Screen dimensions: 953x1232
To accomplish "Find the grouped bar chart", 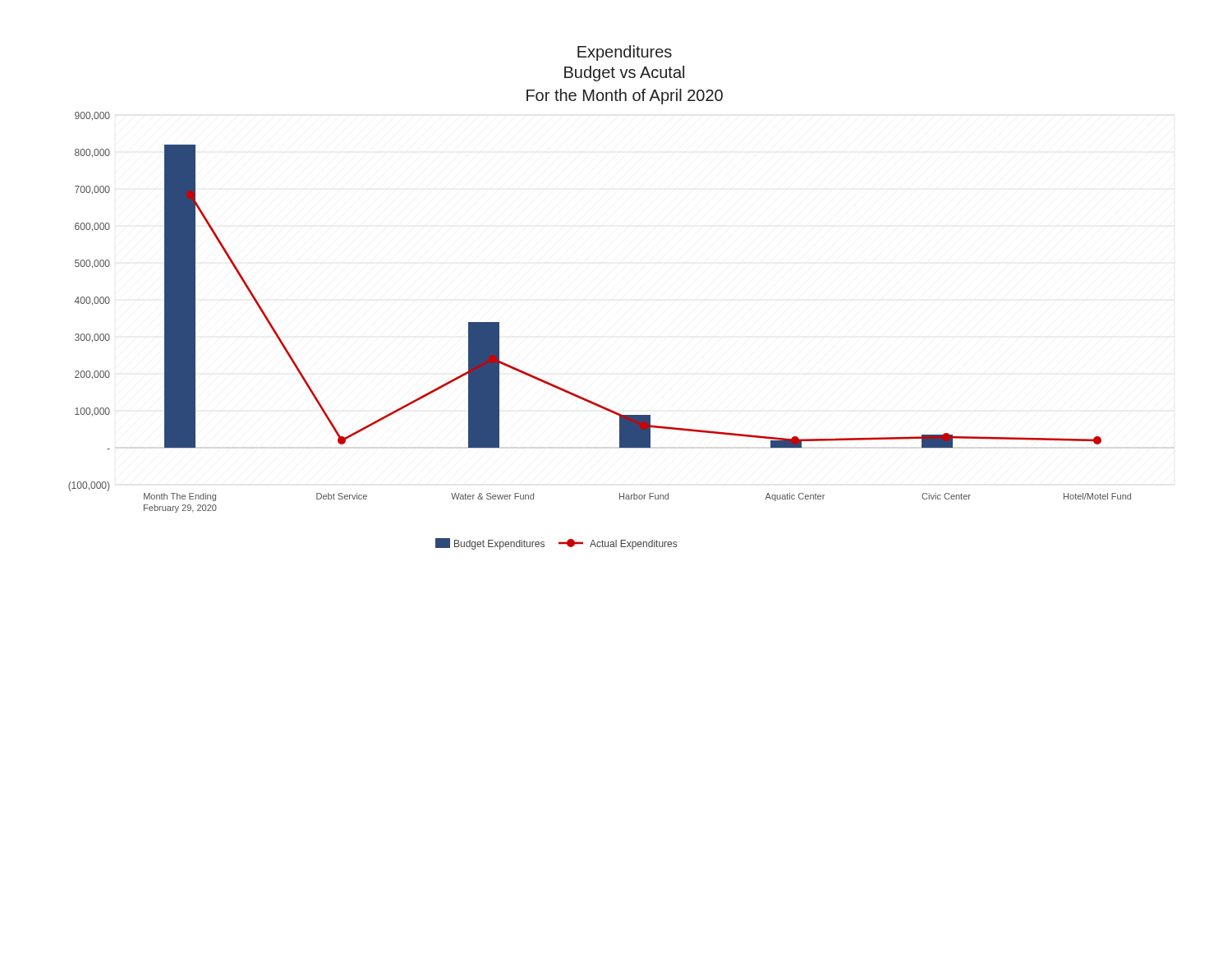I will click(x=624, y=312).
